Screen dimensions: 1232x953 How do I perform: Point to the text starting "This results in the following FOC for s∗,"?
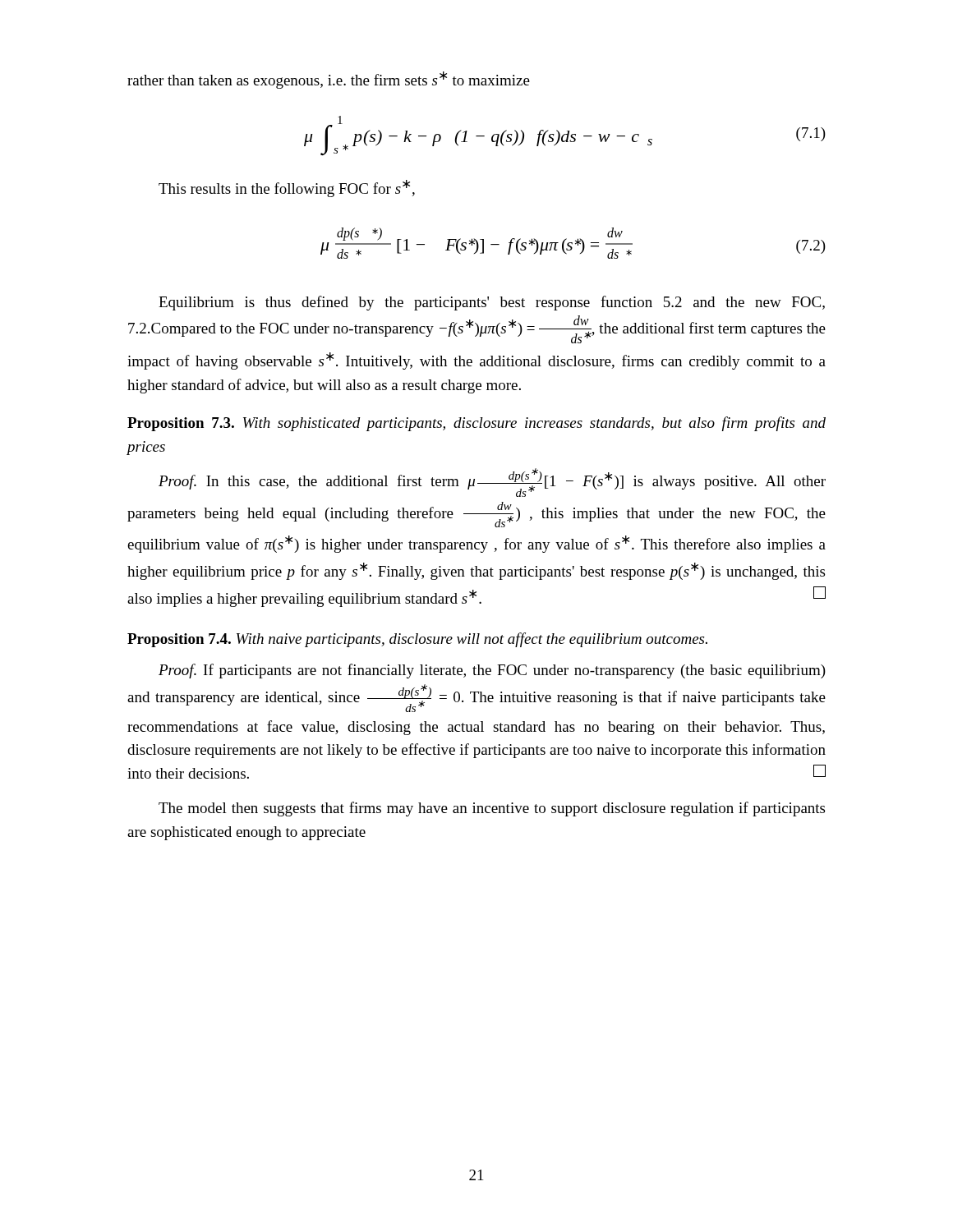click(287, 187)
